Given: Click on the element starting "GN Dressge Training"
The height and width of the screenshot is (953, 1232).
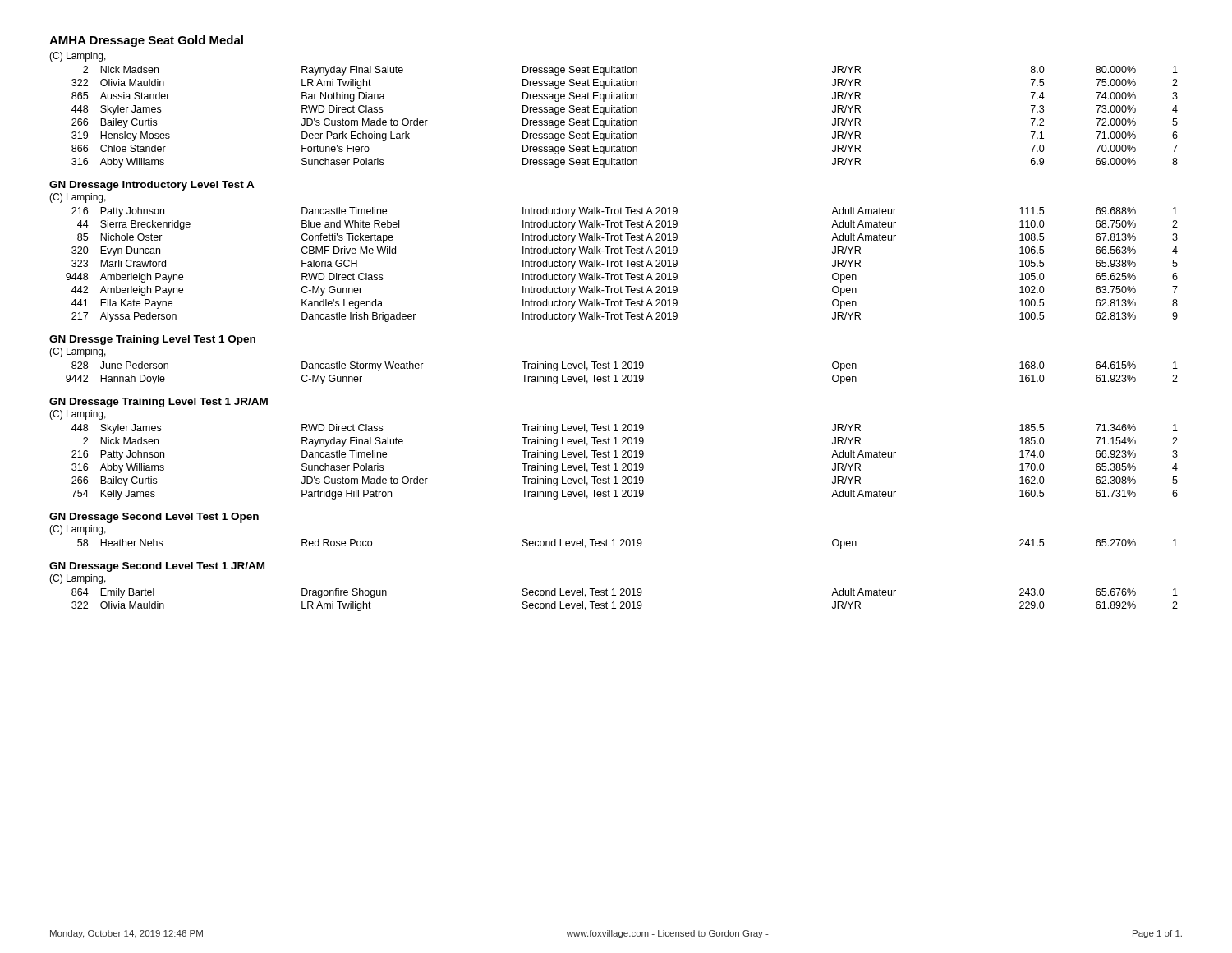Looking at the screenshot, I should 153,339.
